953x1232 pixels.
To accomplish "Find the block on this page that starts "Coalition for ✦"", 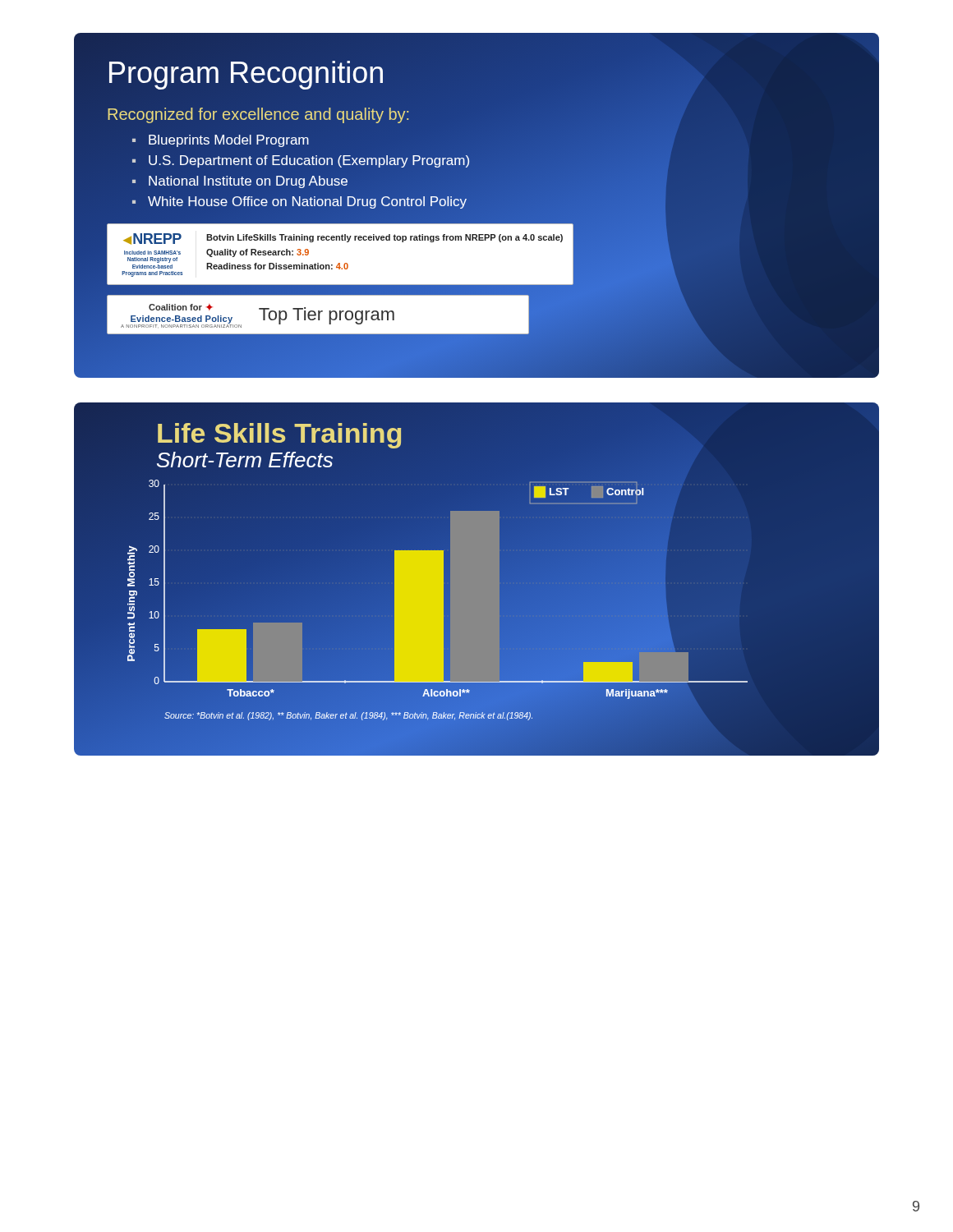I will [258, 314].
